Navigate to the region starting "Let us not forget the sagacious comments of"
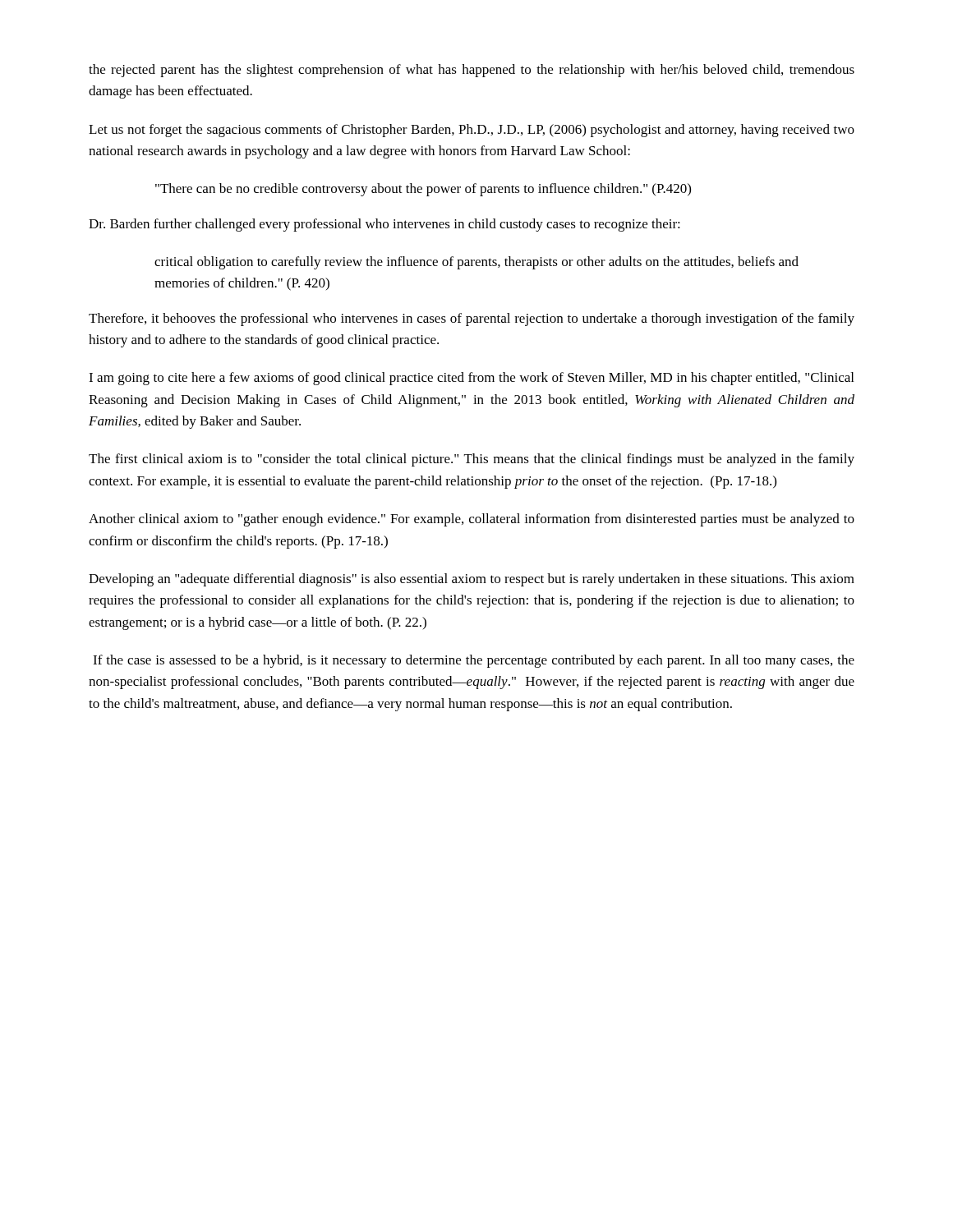953x1232 pixels. point(472,140)
